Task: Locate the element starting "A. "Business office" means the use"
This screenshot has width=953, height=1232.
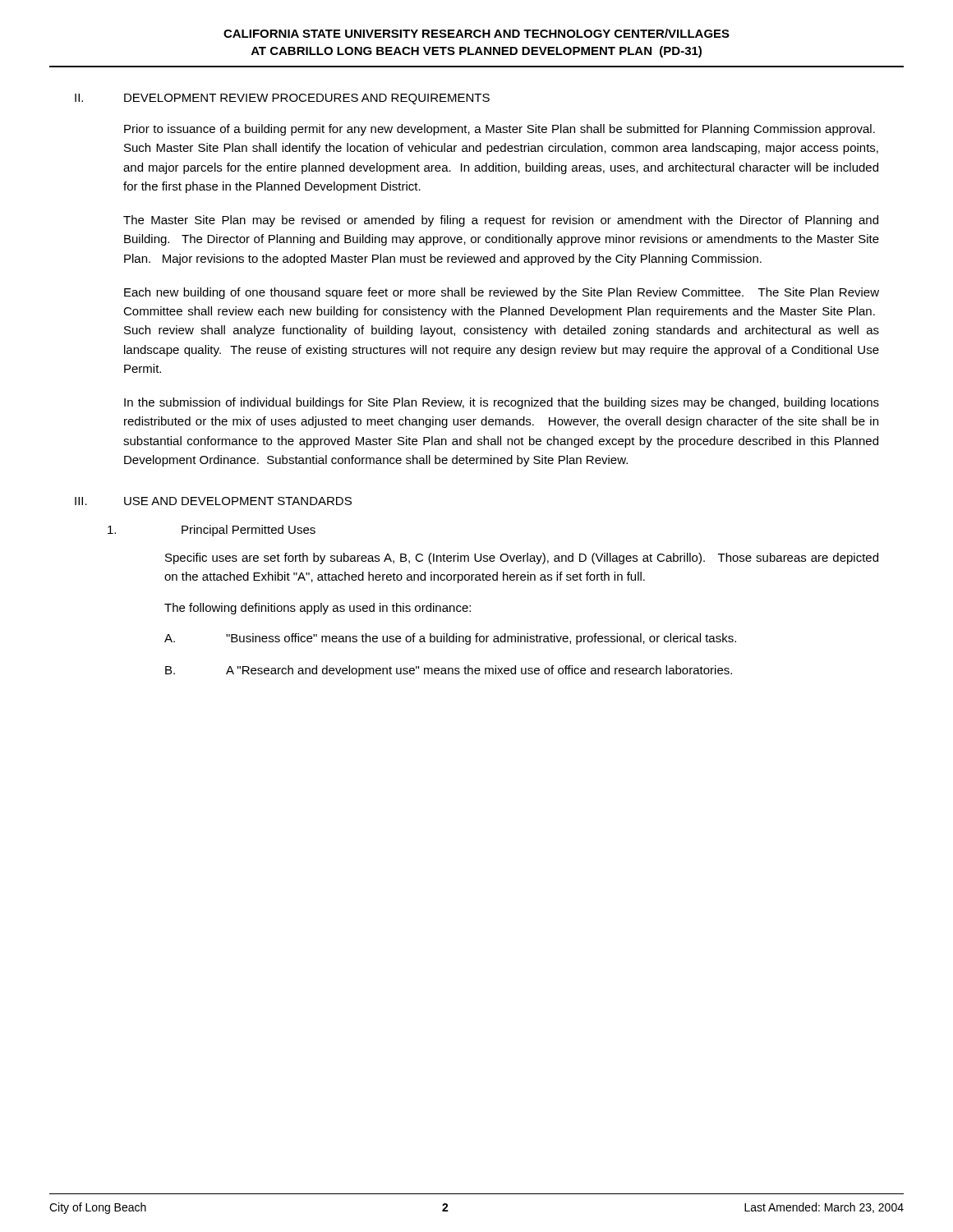Action: point(522,638)
